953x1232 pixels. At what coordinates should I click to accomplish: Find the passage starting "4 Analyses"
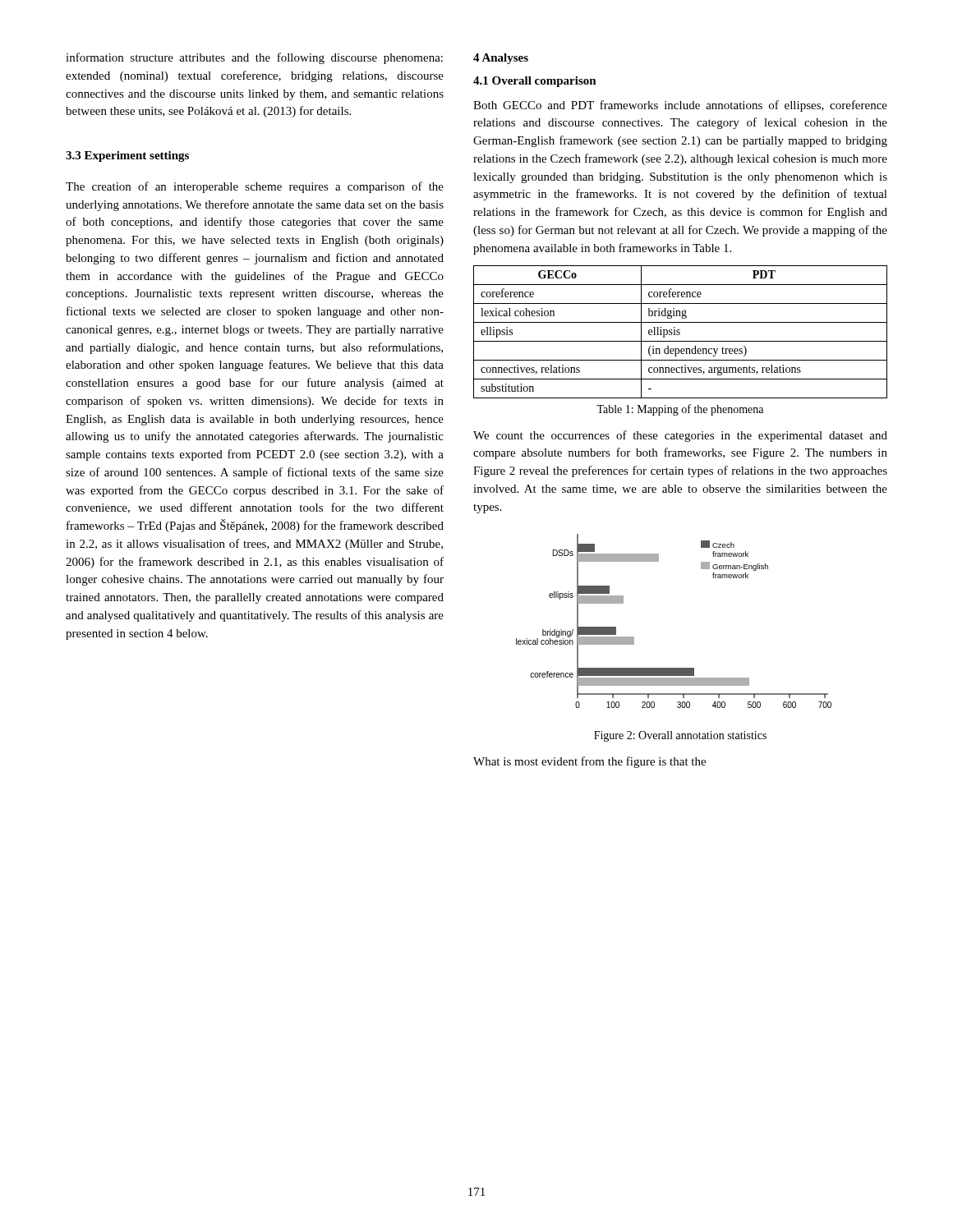501,59
